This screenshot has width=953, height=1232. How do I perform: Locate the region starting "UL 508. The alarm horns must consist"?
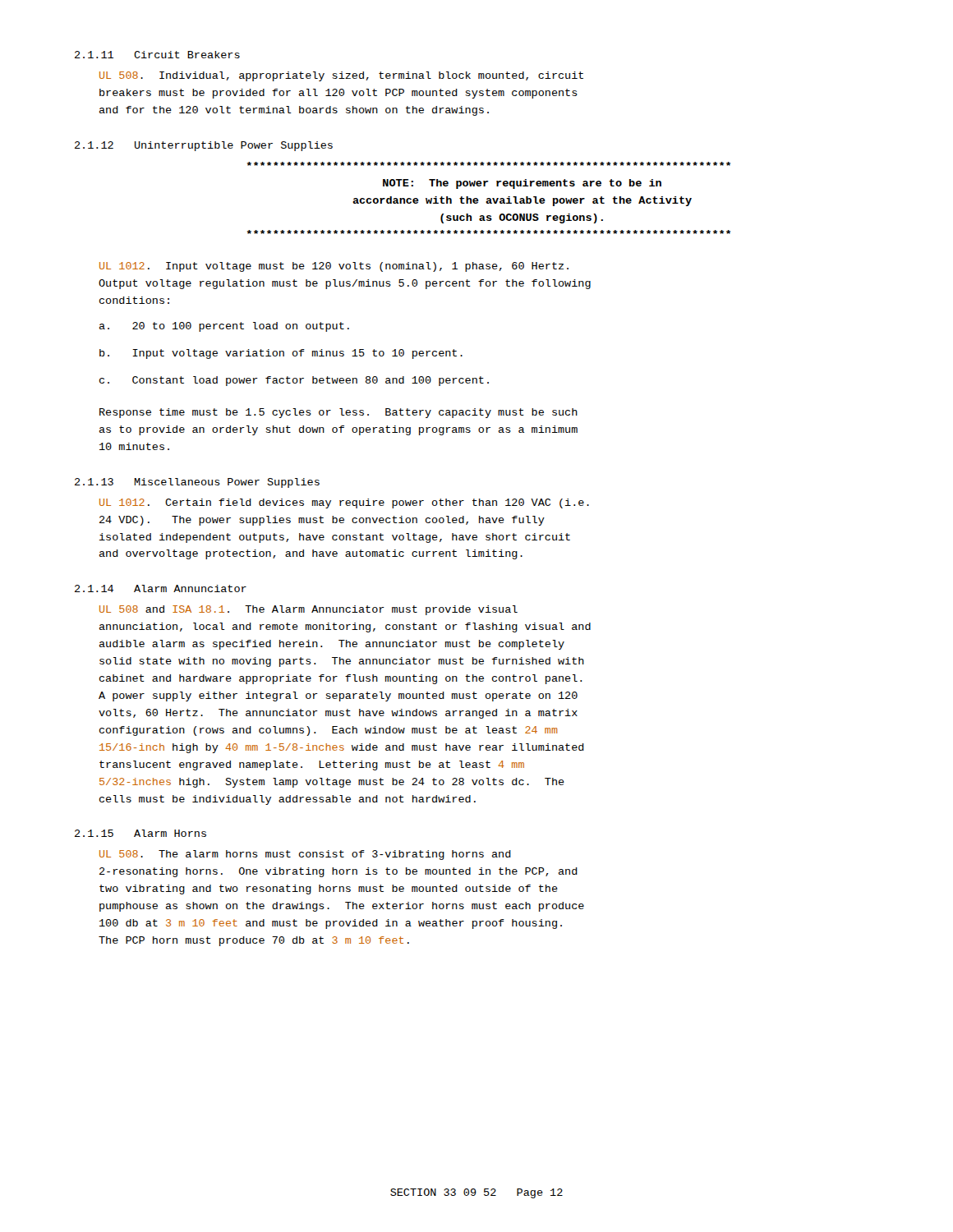pyautogui.click(x=342, y=898)
